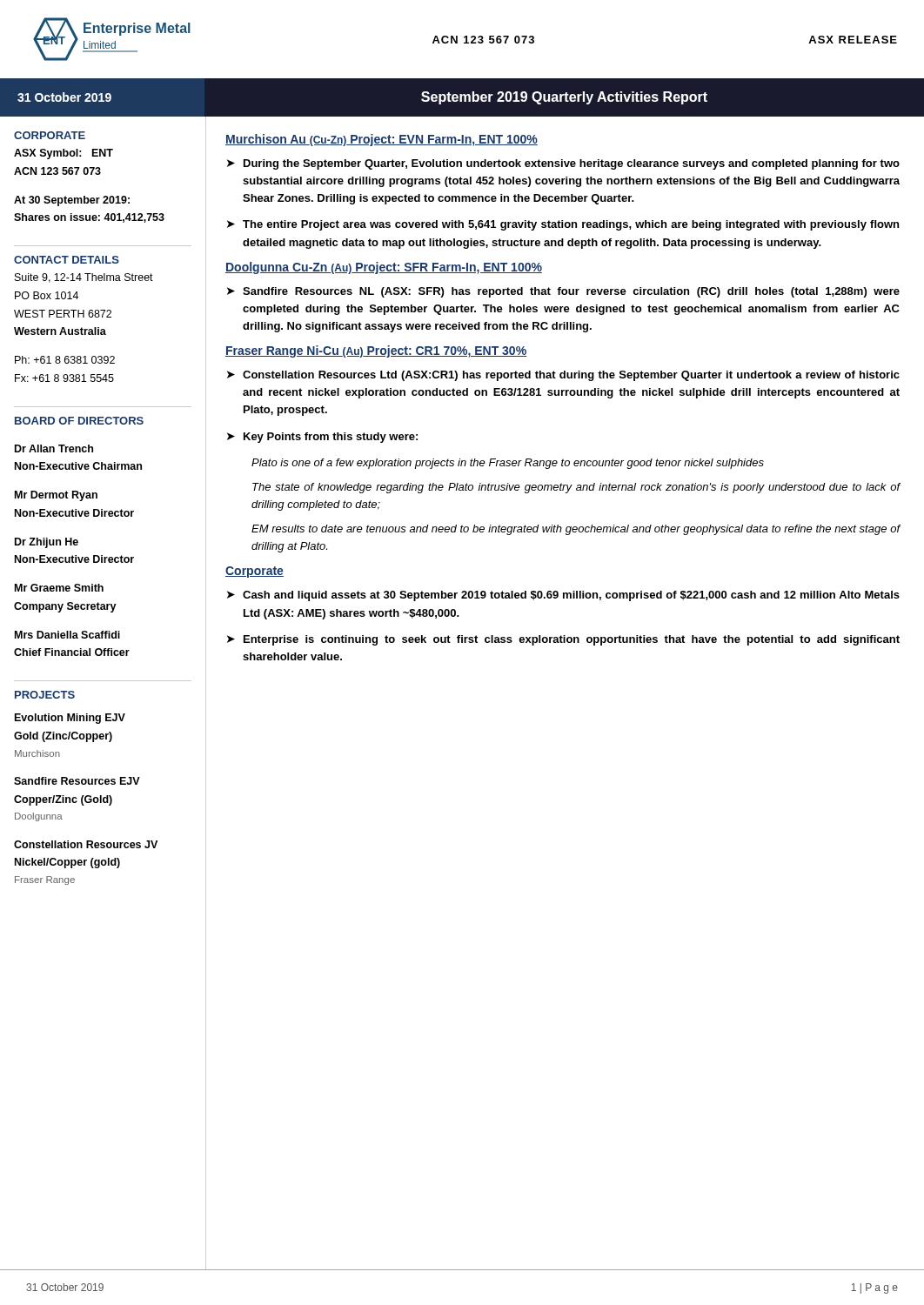Locate the block of text that opens with "At 30 September 2019: Shares on"
The height and width of the screenshot is (1305, 924).
tap(103, 209)
